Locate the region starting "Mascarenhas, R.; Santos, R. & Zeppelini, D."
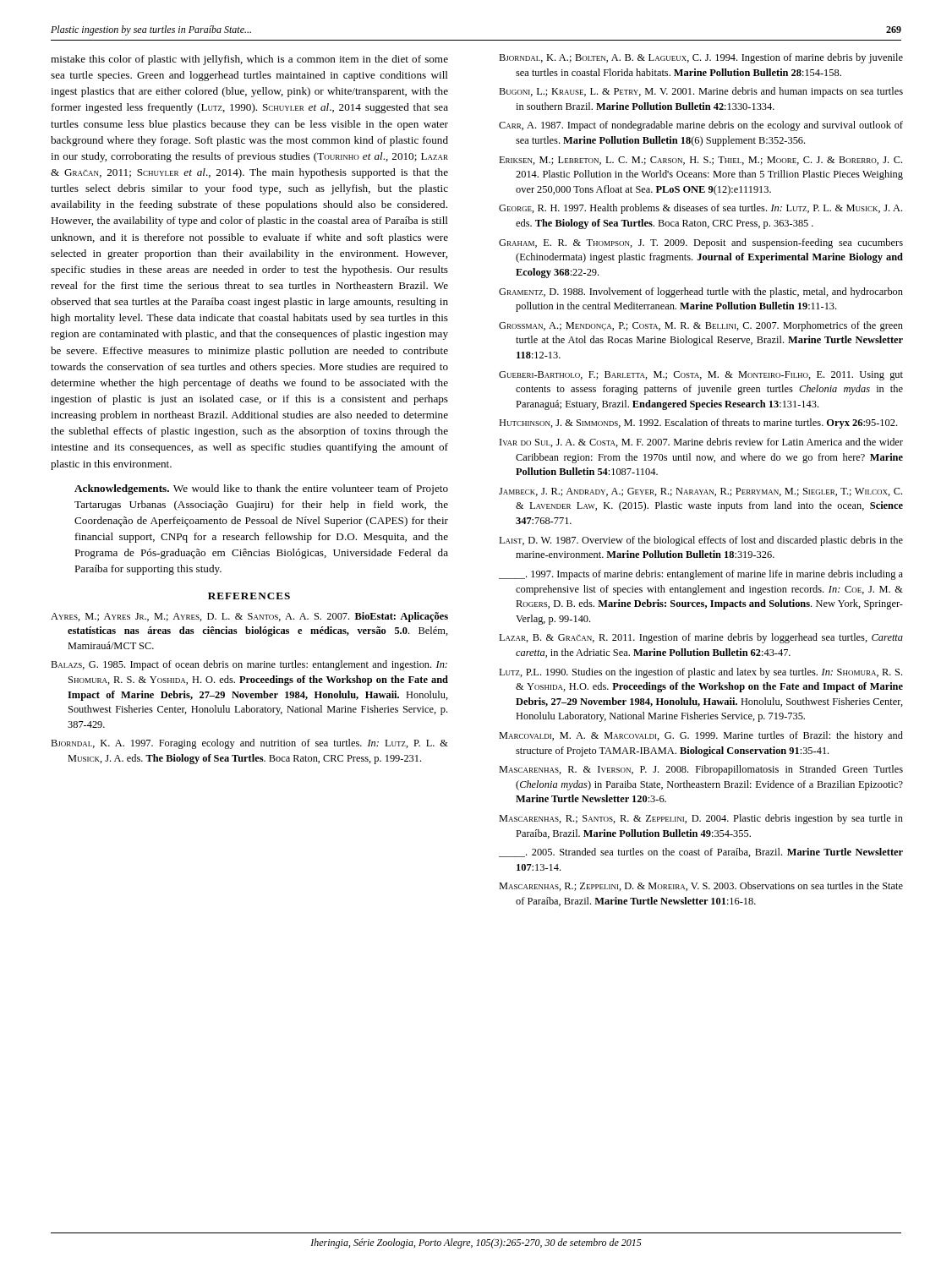Viewport: 952px width, 1268px height. point(701,826)
